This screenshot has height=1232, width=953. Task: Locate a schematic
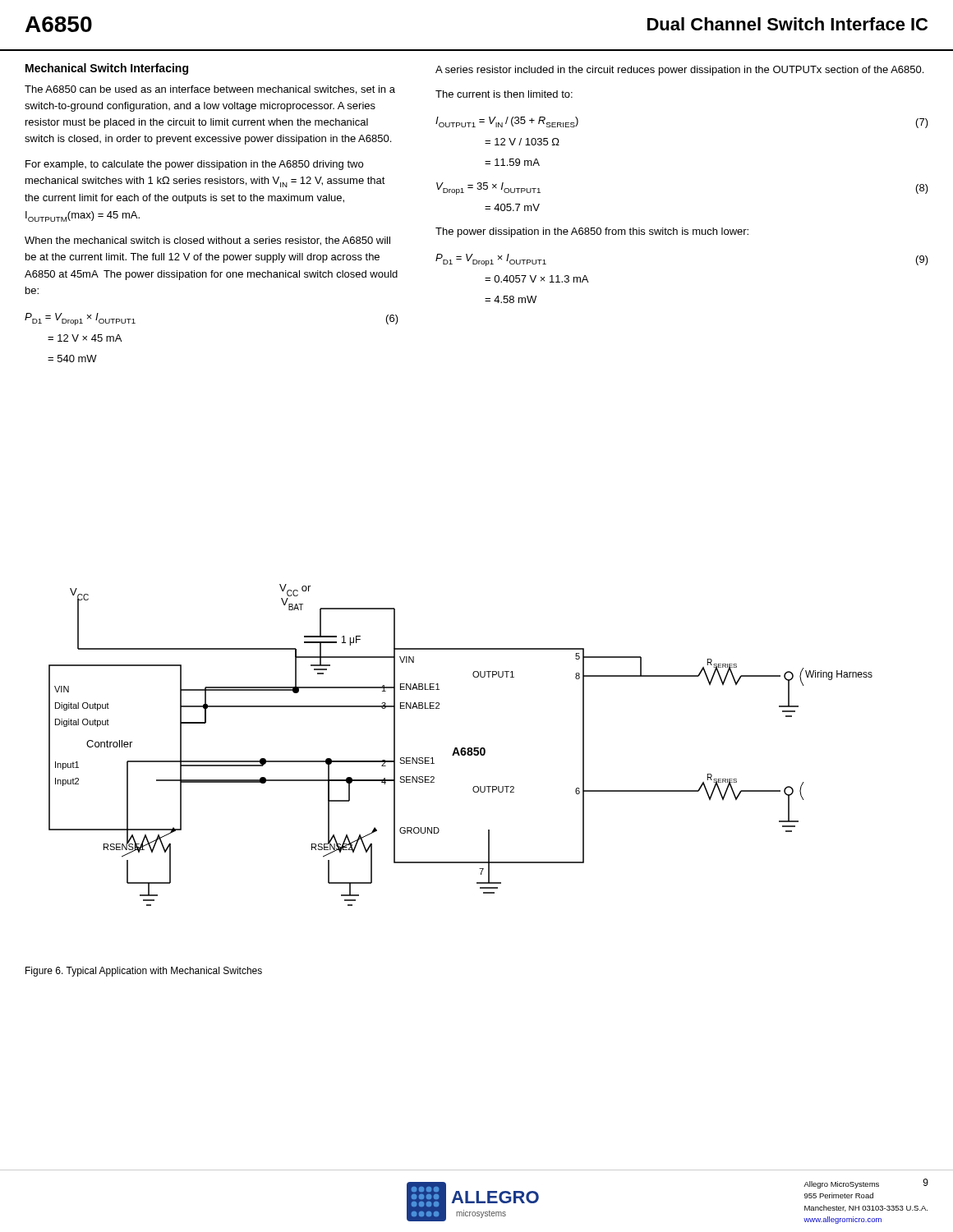point(476,760)
